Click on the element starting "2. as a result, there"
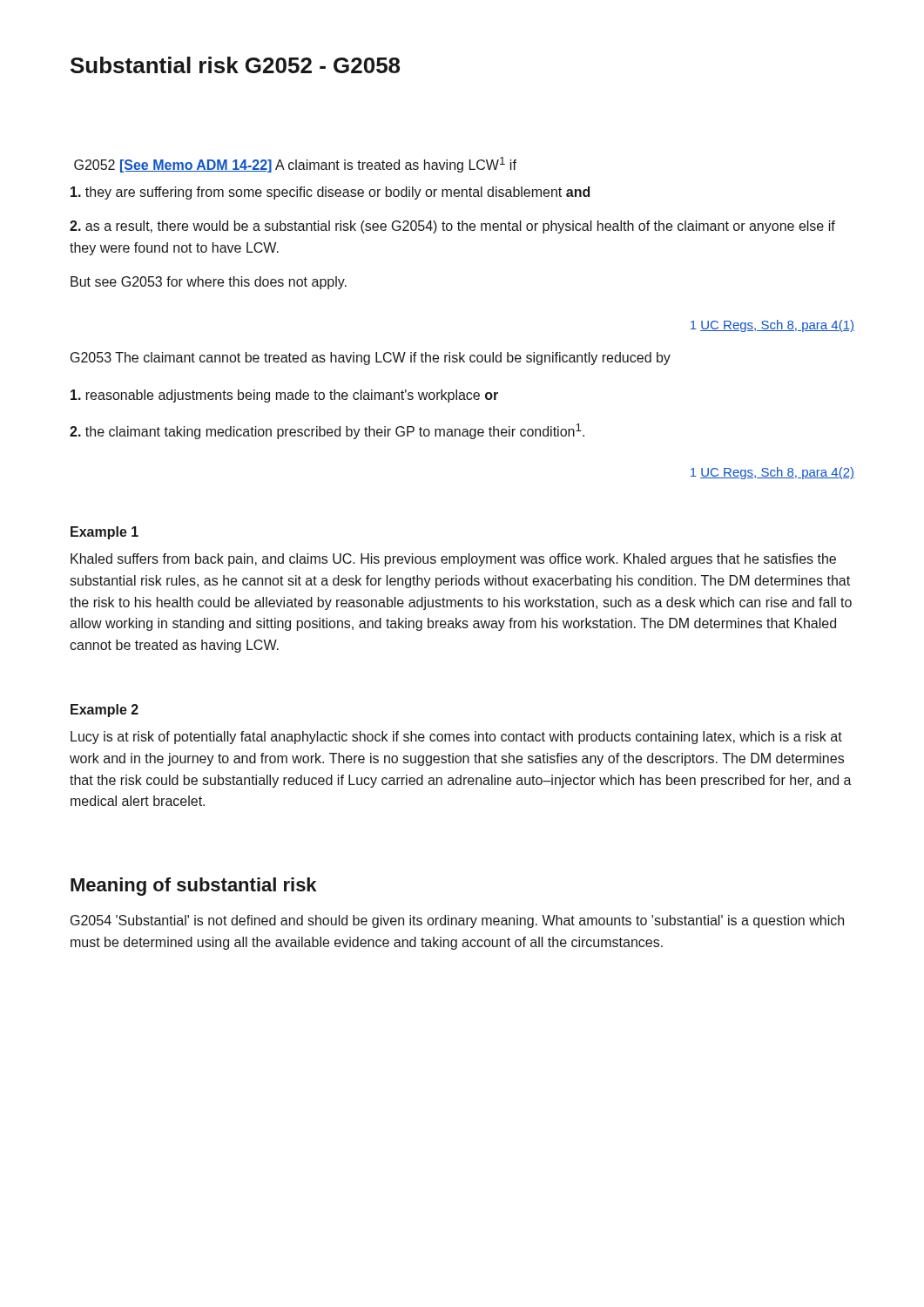The image size is (924, 1307). pos(452,237)
